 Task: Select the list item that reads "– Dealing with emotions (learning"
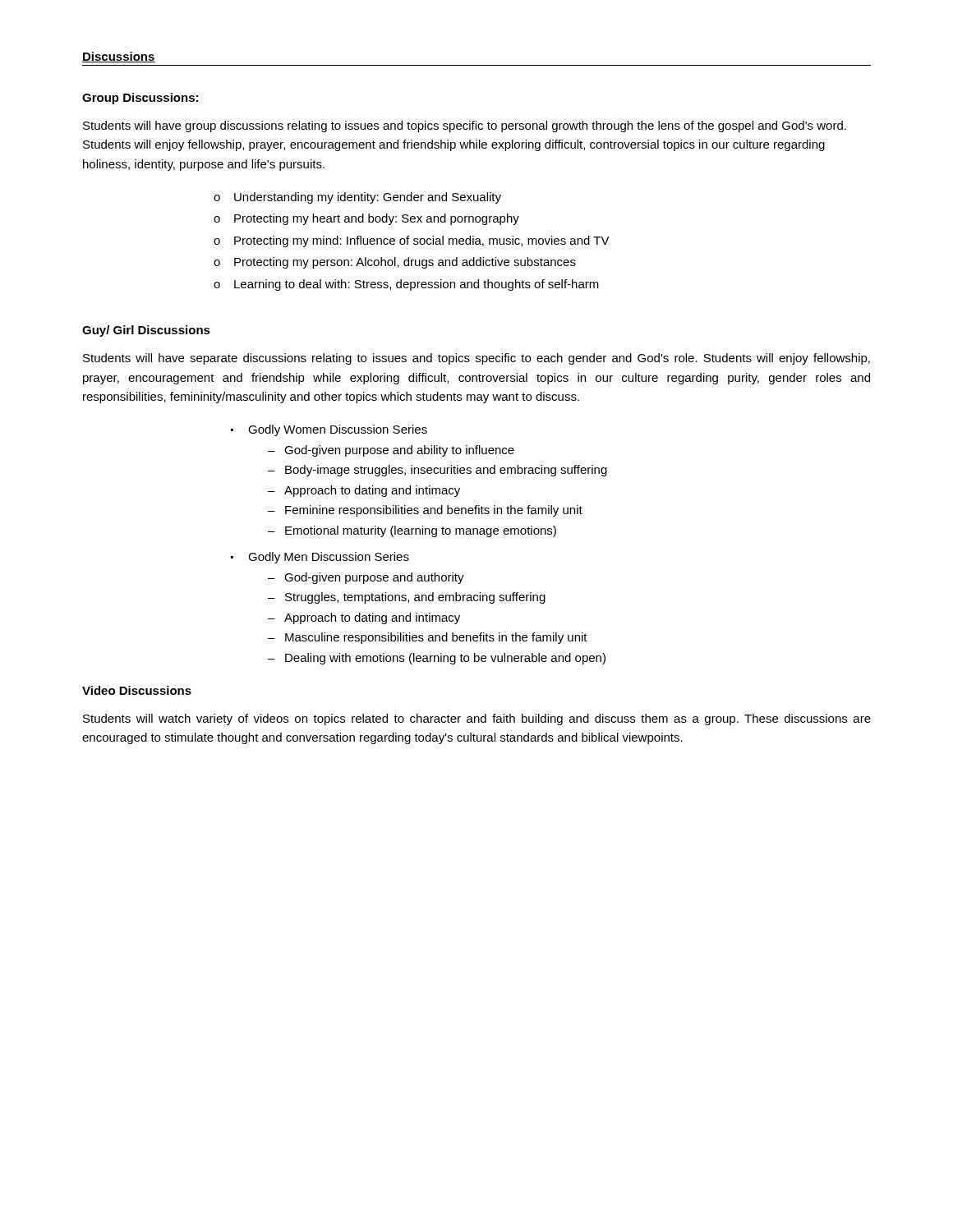coord(437,658)
